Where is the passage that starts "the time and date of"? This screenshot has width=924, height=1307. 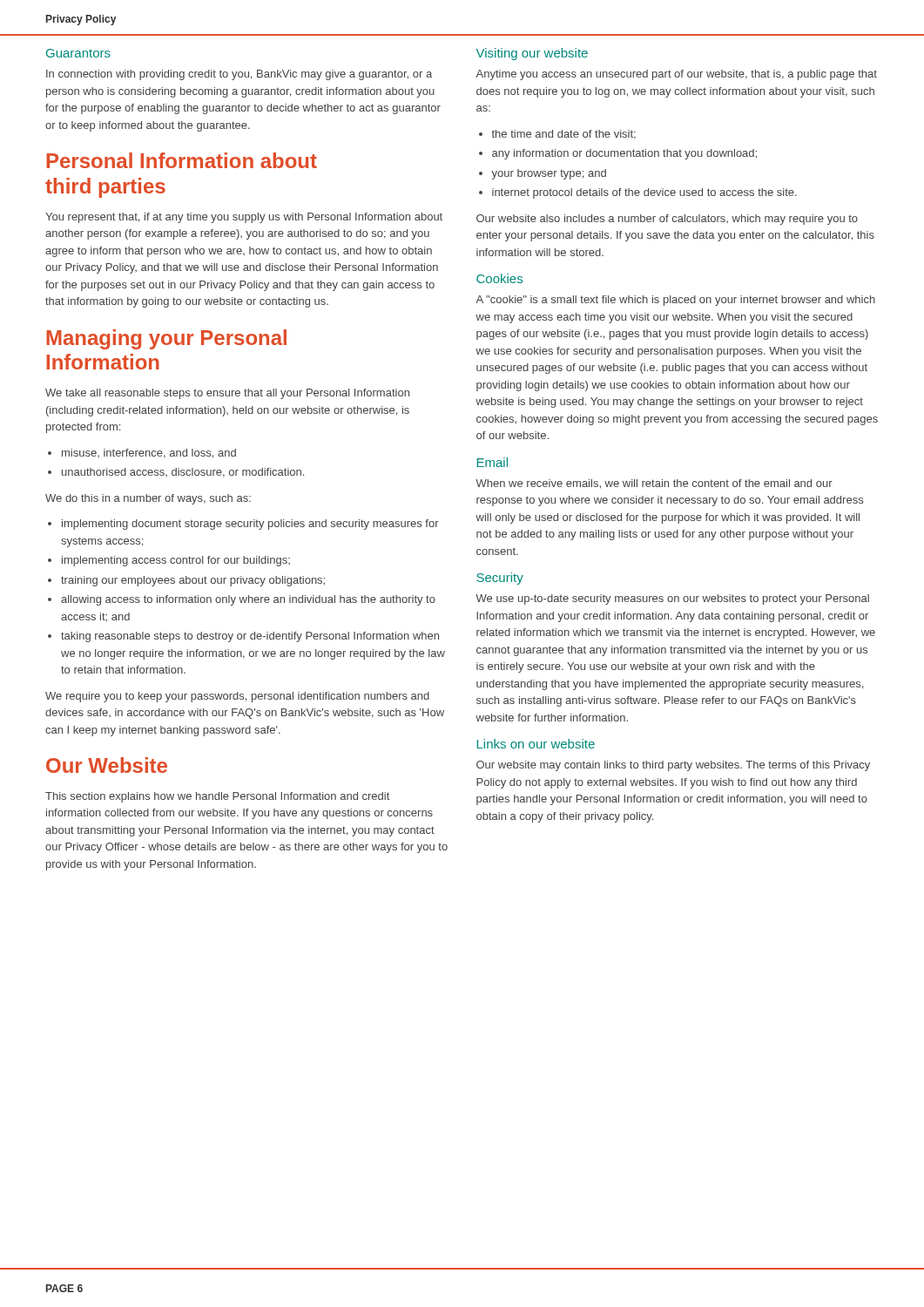(557, 135)
